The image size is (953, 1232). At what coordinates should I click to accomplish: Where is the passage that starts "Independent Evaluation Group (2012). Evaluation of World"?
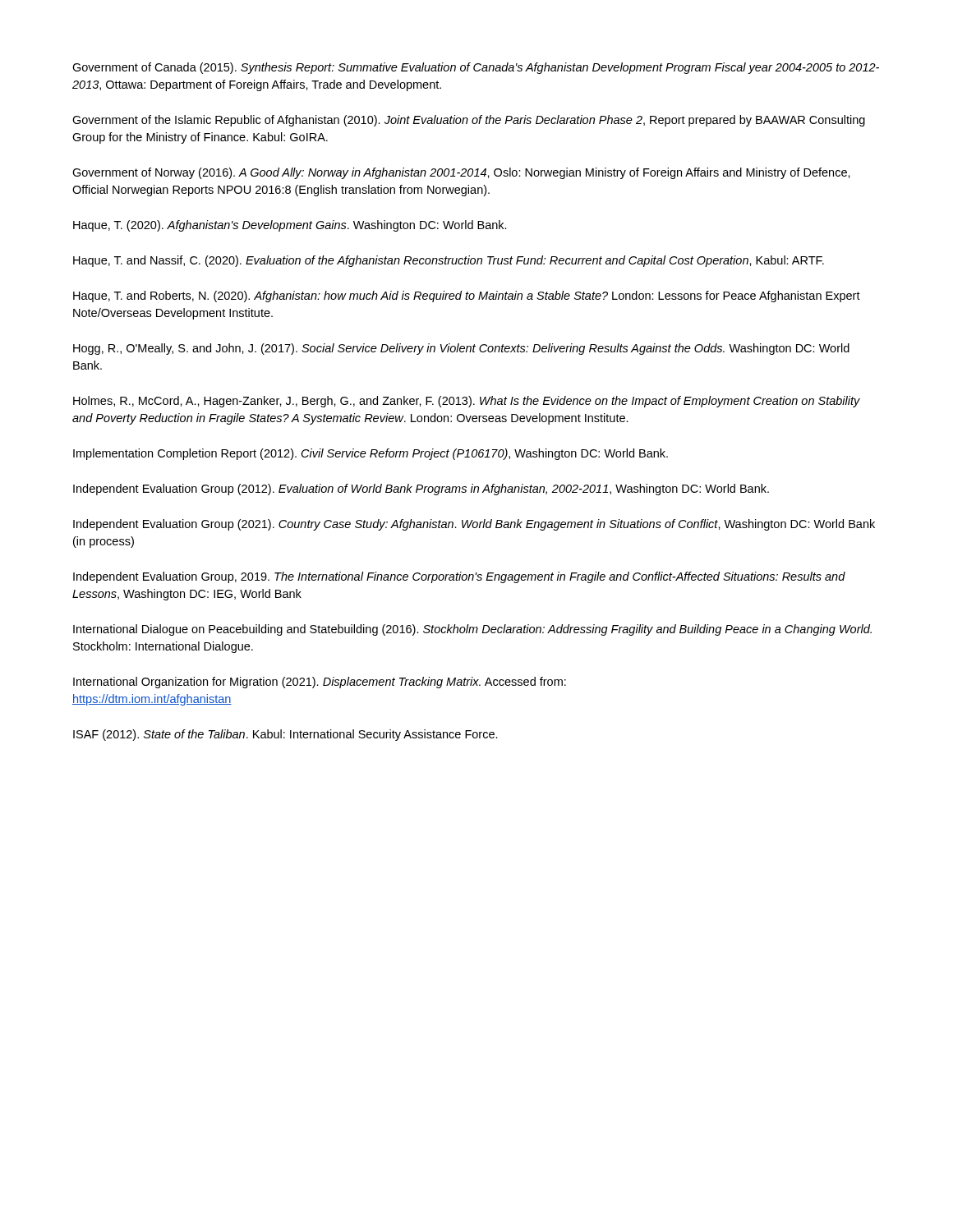pyautogui.click(x=421, y=489)
